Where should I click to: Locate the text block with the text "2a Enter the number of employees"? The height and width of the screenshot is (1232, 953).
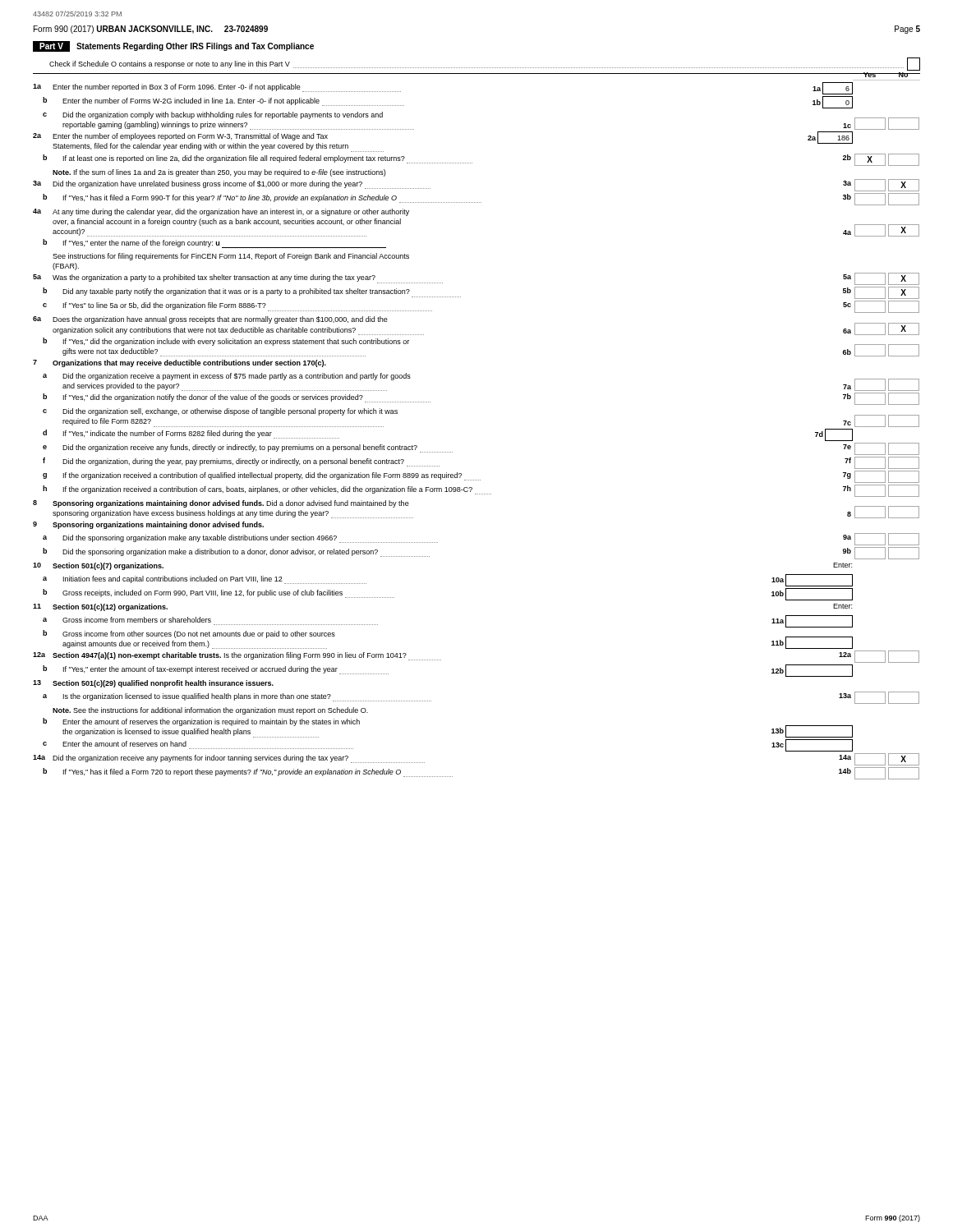(213, 143)
